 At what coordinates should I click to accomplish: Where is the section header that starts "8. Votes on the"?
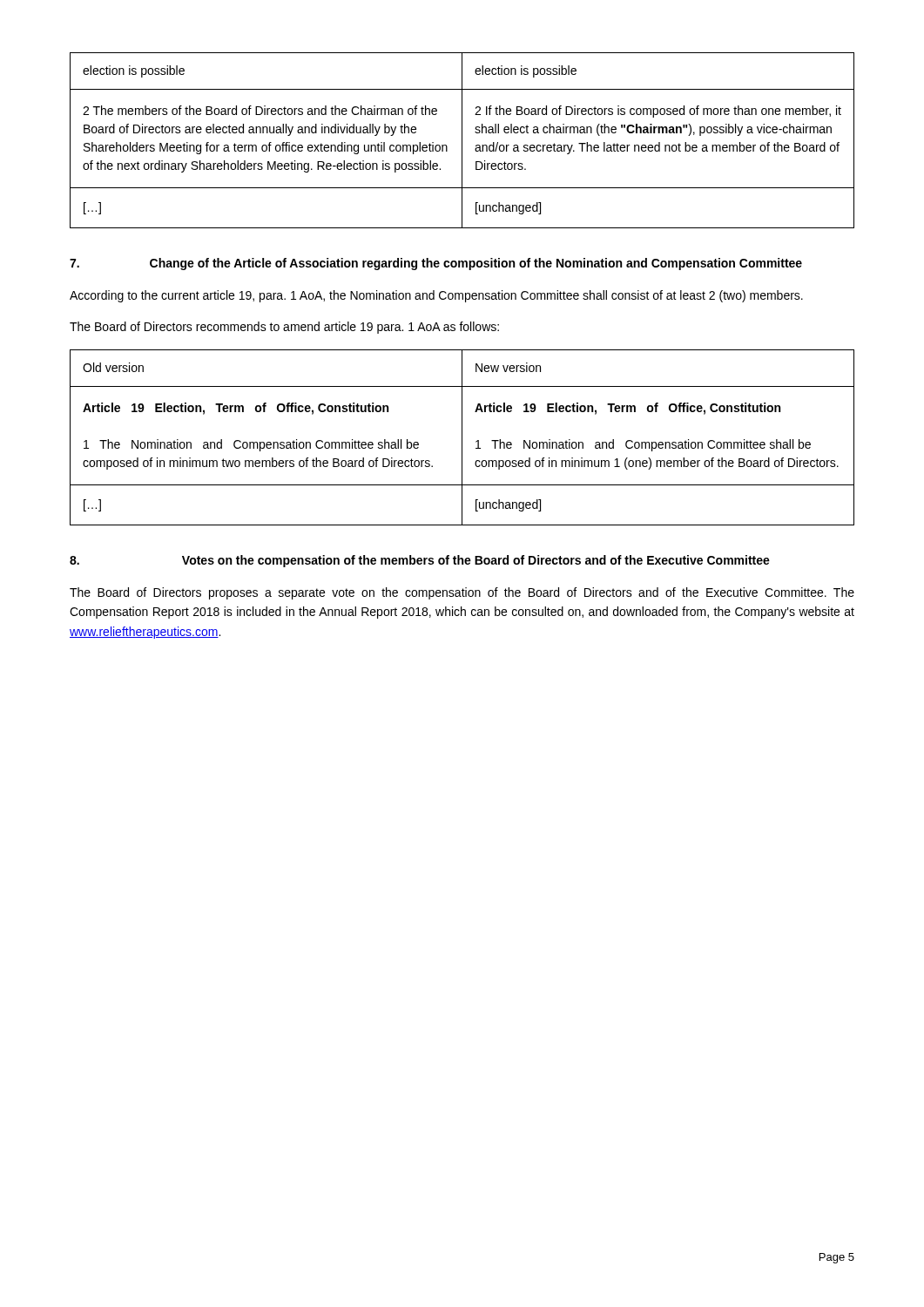point(462,560)
